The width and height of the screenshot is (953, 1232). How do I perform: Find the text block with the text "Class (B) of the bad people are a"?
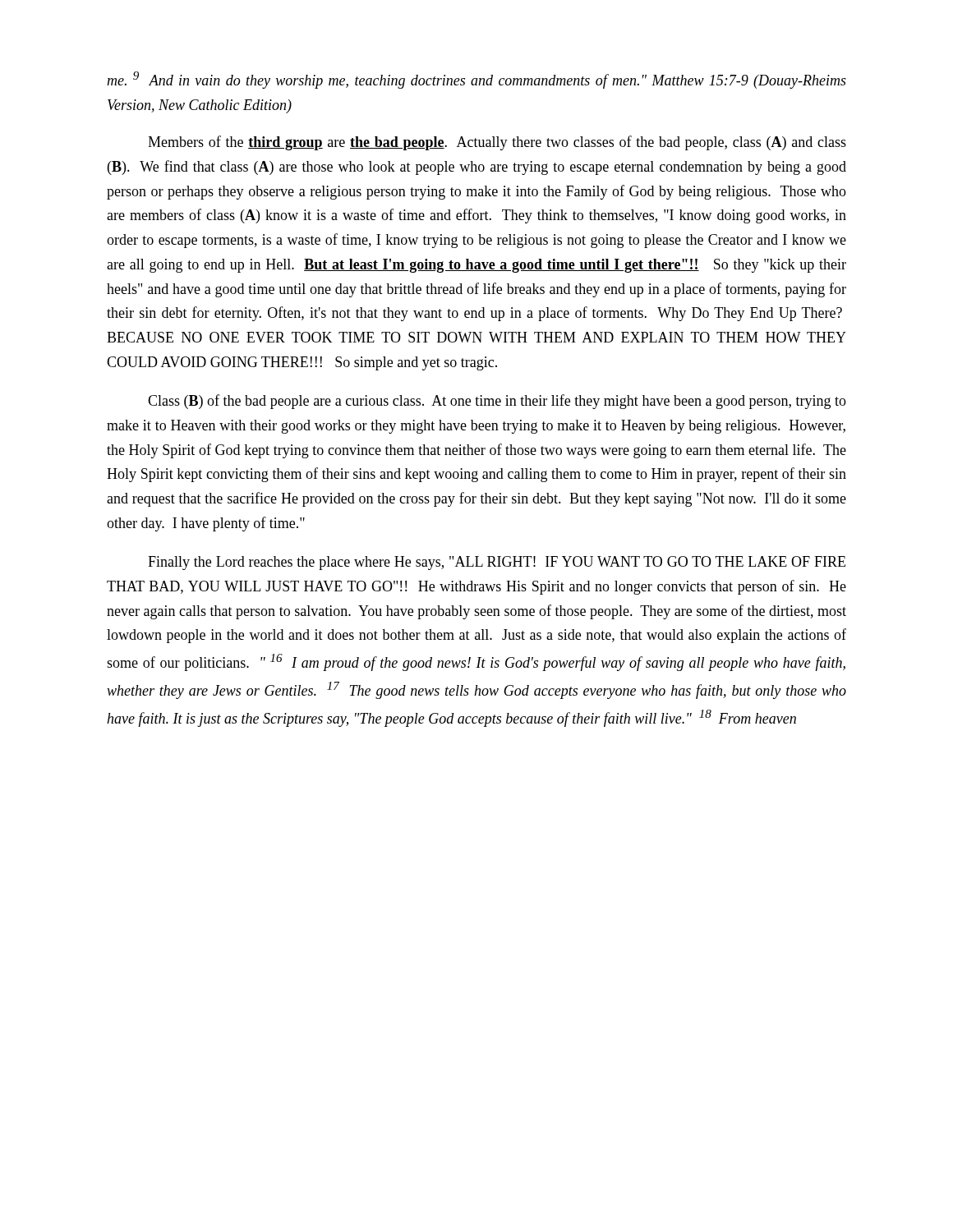(476, 463)
